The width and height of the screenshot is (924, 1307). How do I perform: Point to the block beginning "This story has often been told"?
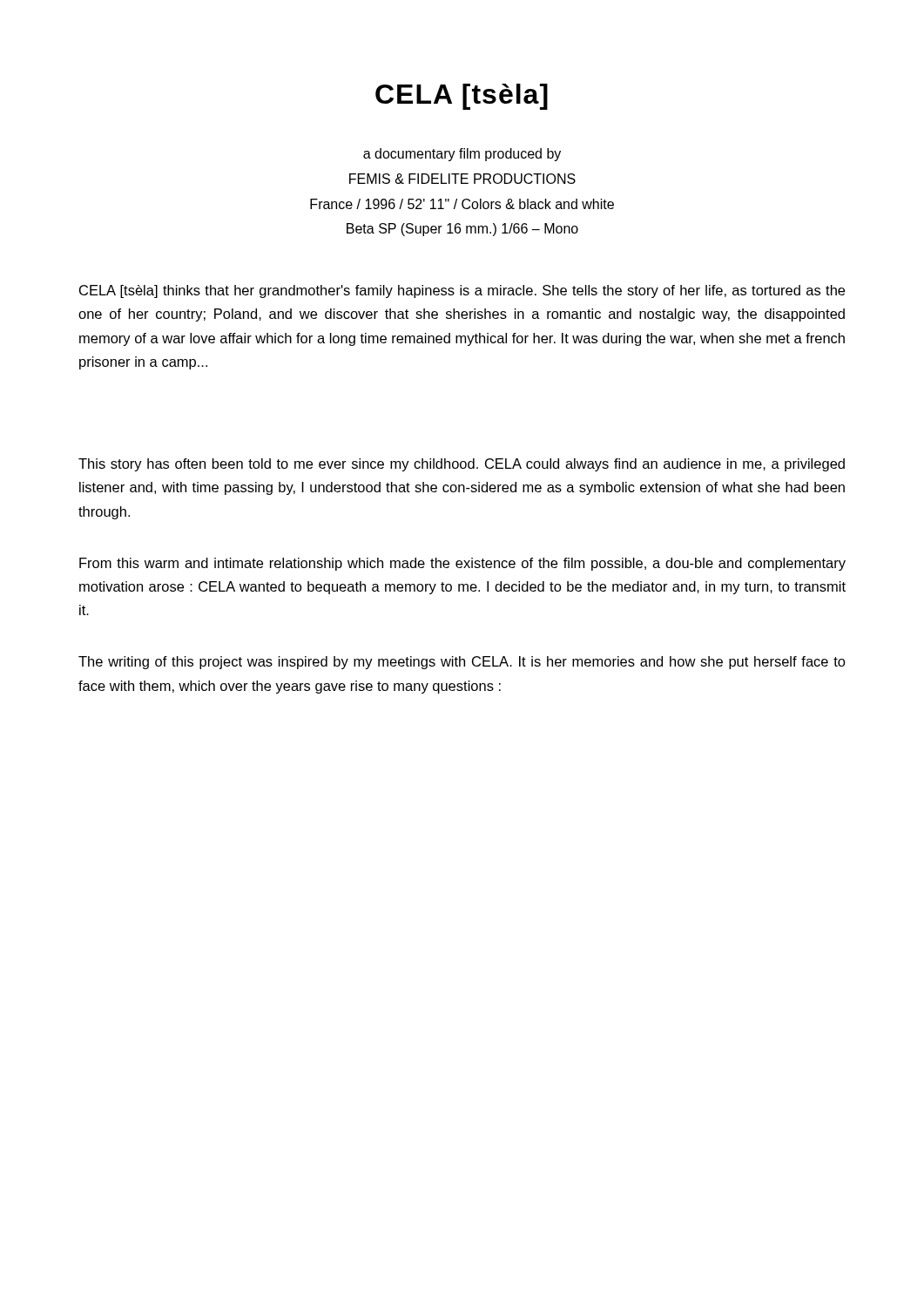462,487
